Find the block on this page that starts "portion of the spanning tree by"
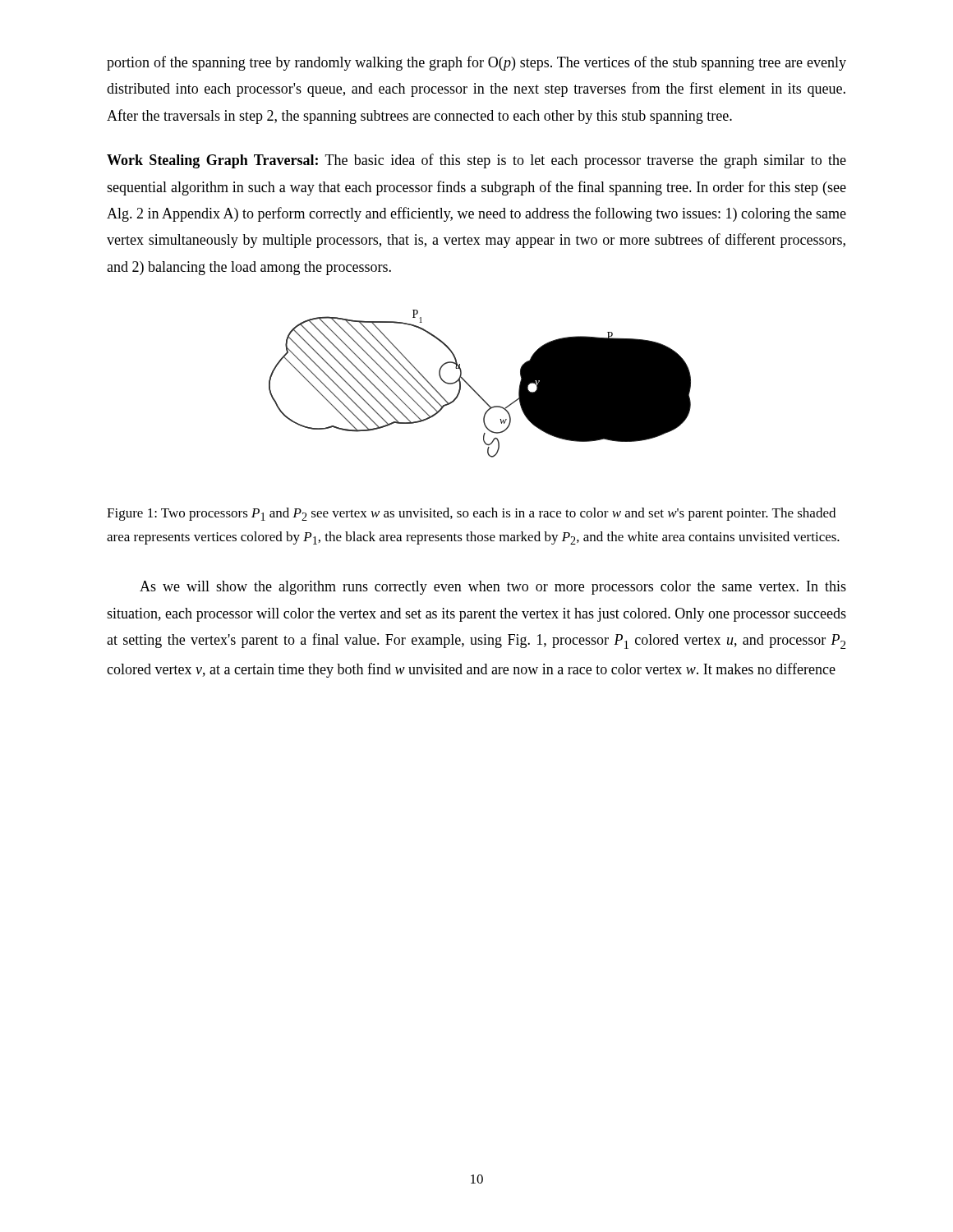The height and width of the screenshot is (1232, 953). [476, 89]
